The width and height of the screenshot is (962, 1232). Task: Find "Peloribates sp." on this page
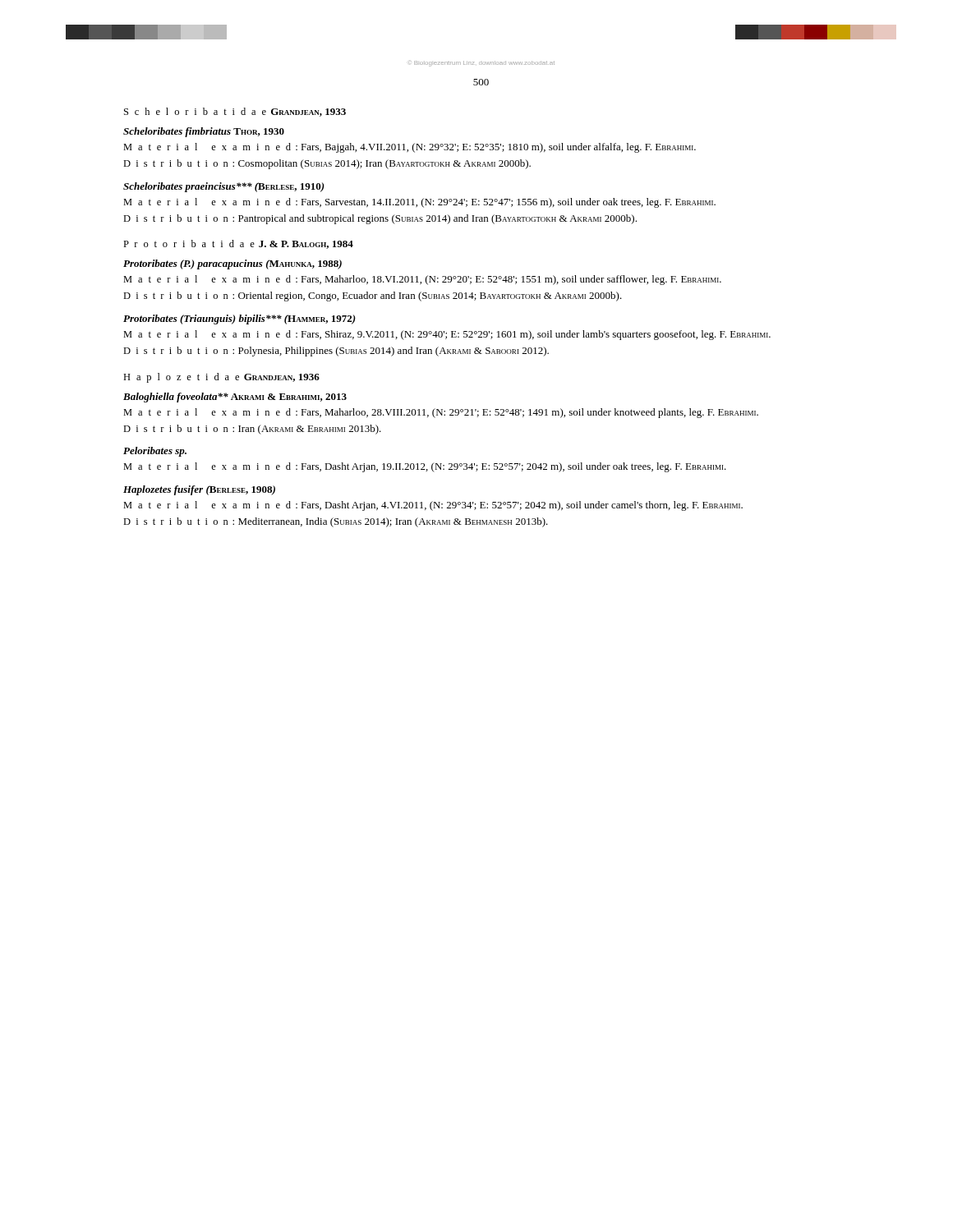tap(155, 451)
